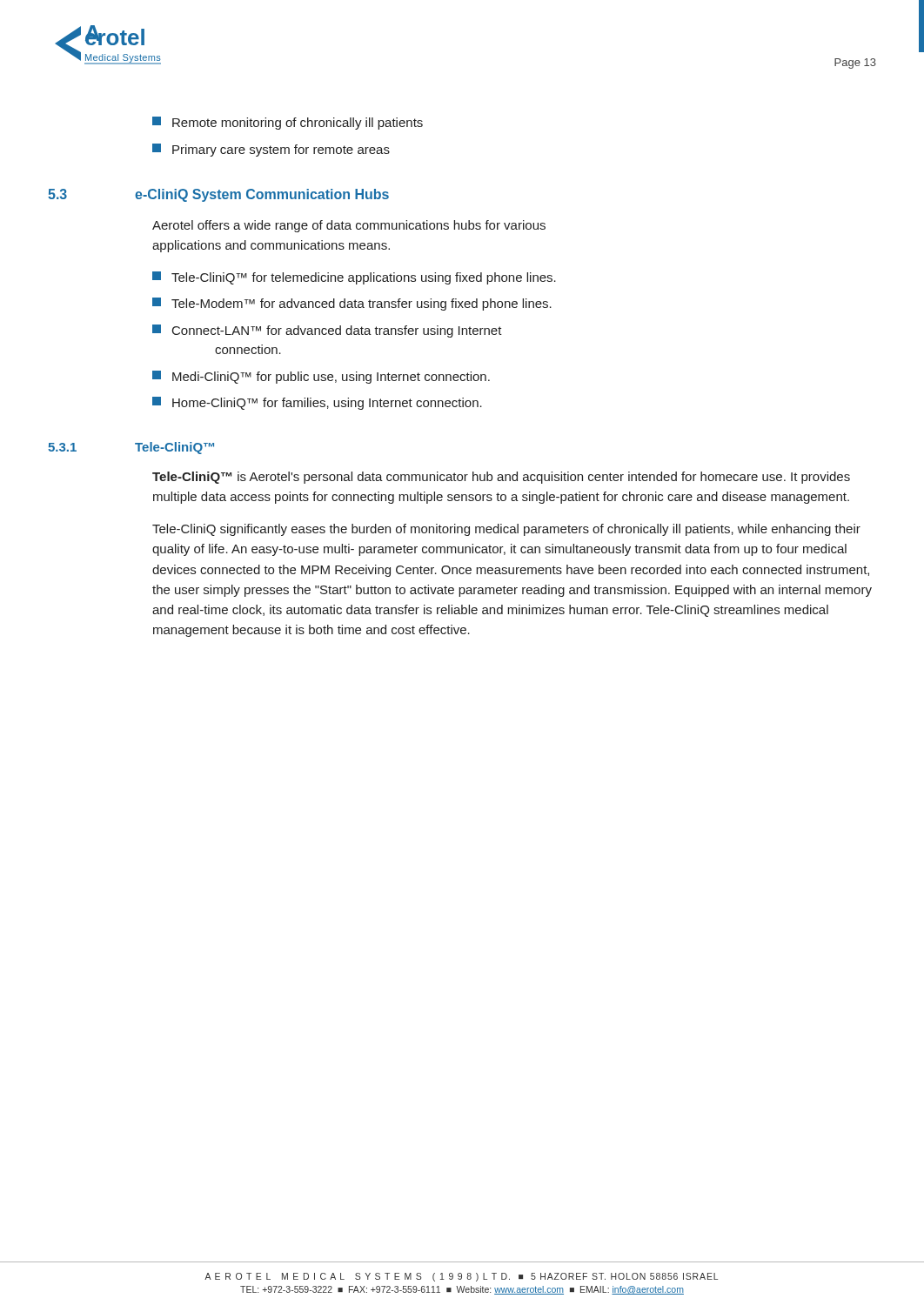Screen dimensions: 1305x924
Task: Where is the passage that starts "Primary care system for remote"?
Action: (271, 149)
